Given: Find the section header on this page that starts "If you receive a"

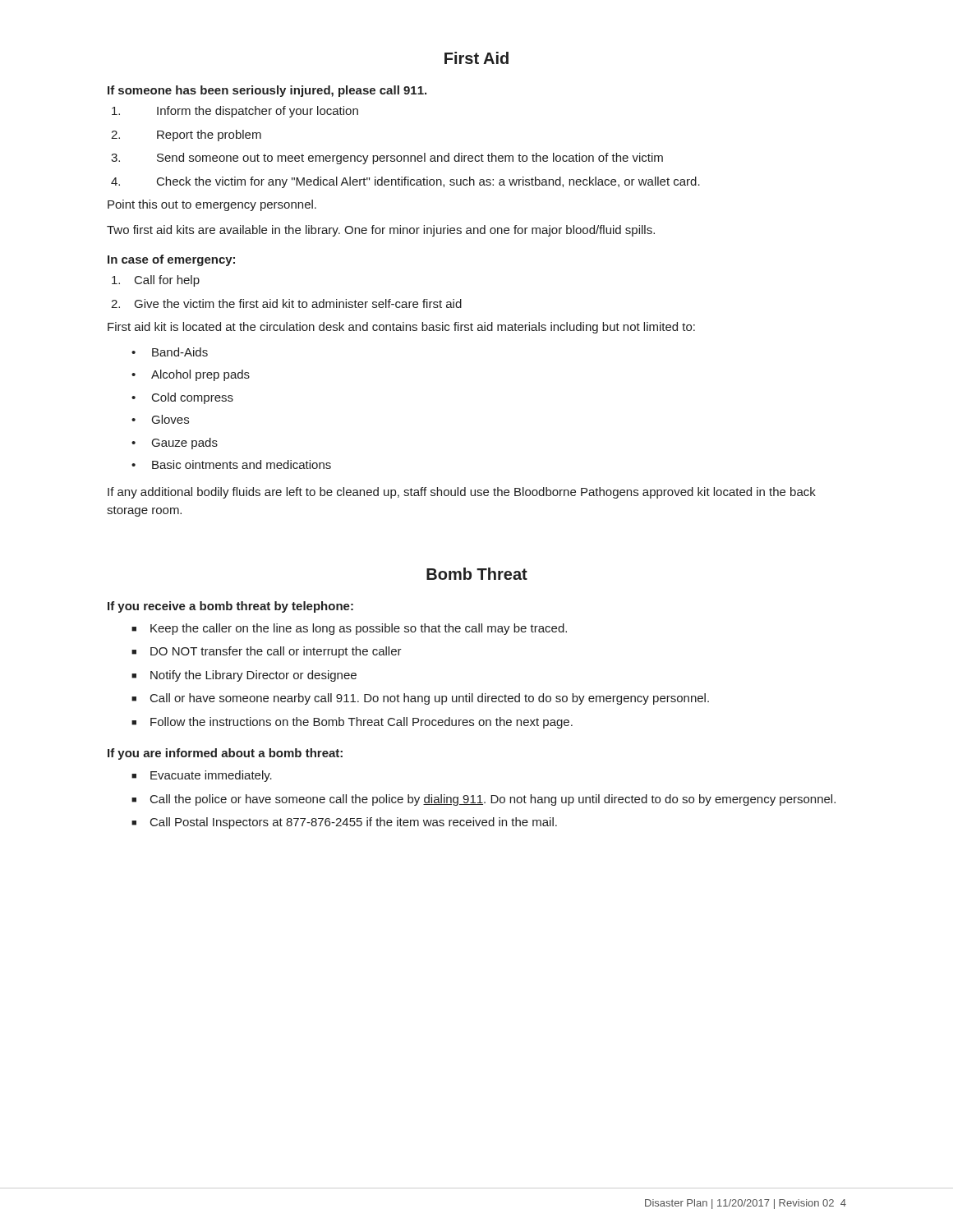Looking at the screenshot, I should click(230, 605).
